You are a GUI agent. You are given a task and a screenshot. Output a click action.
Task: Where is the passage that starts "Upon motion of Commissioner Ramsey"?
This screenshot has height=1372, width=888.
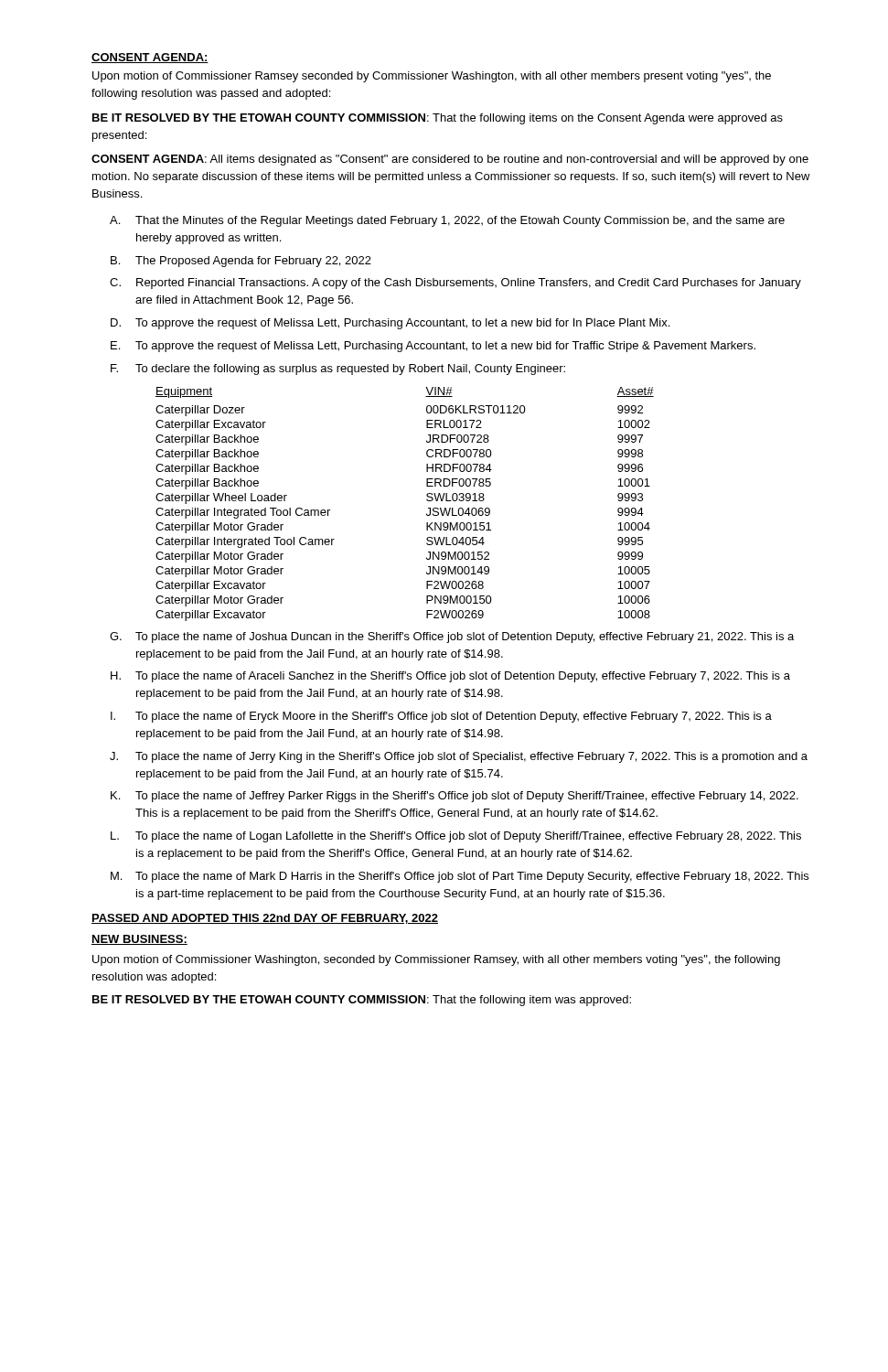tap(431, 84)
